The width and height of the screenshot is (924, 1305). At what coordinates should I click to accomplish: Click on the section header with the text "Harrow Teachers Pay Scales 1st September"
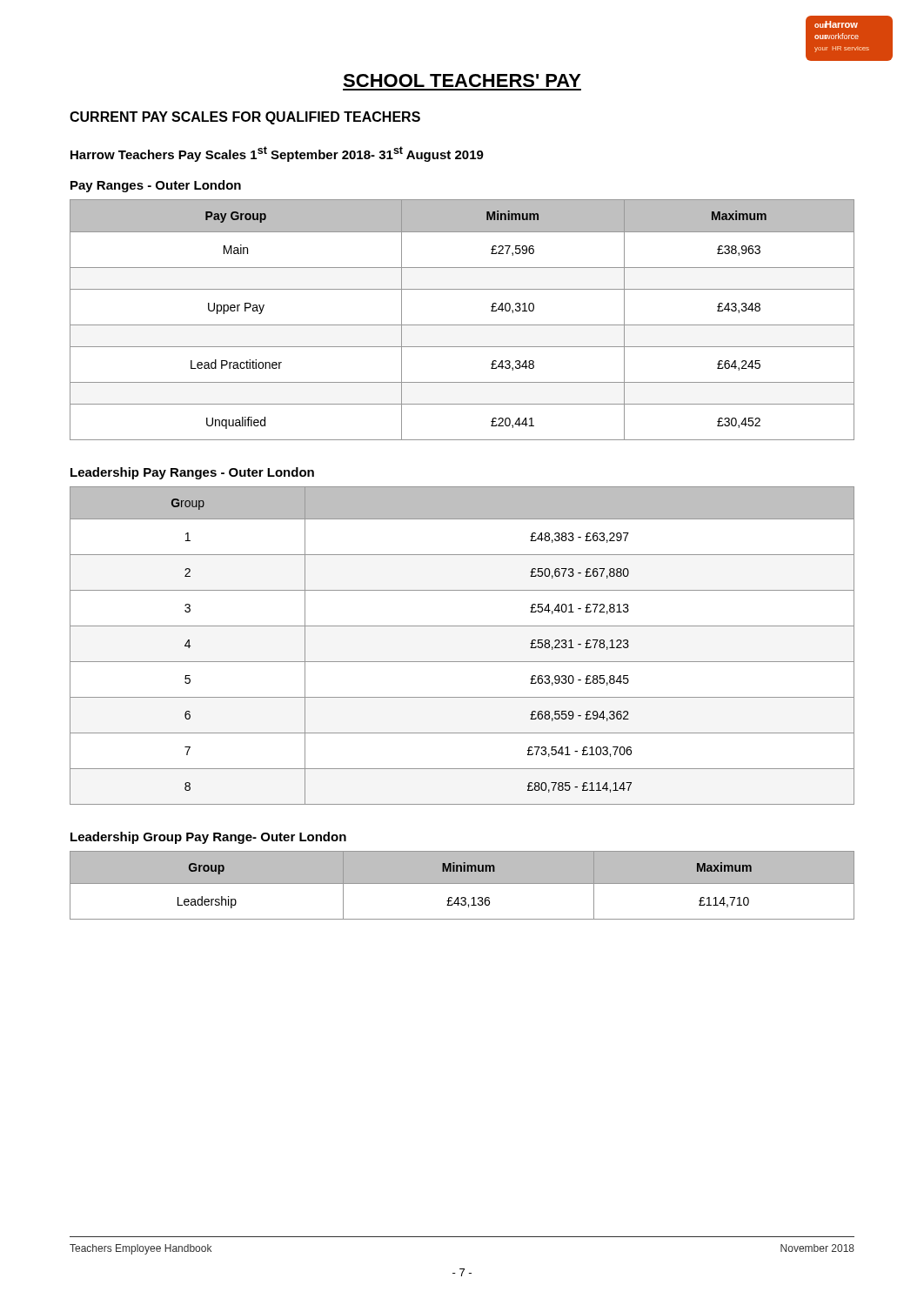coord(277,153)
